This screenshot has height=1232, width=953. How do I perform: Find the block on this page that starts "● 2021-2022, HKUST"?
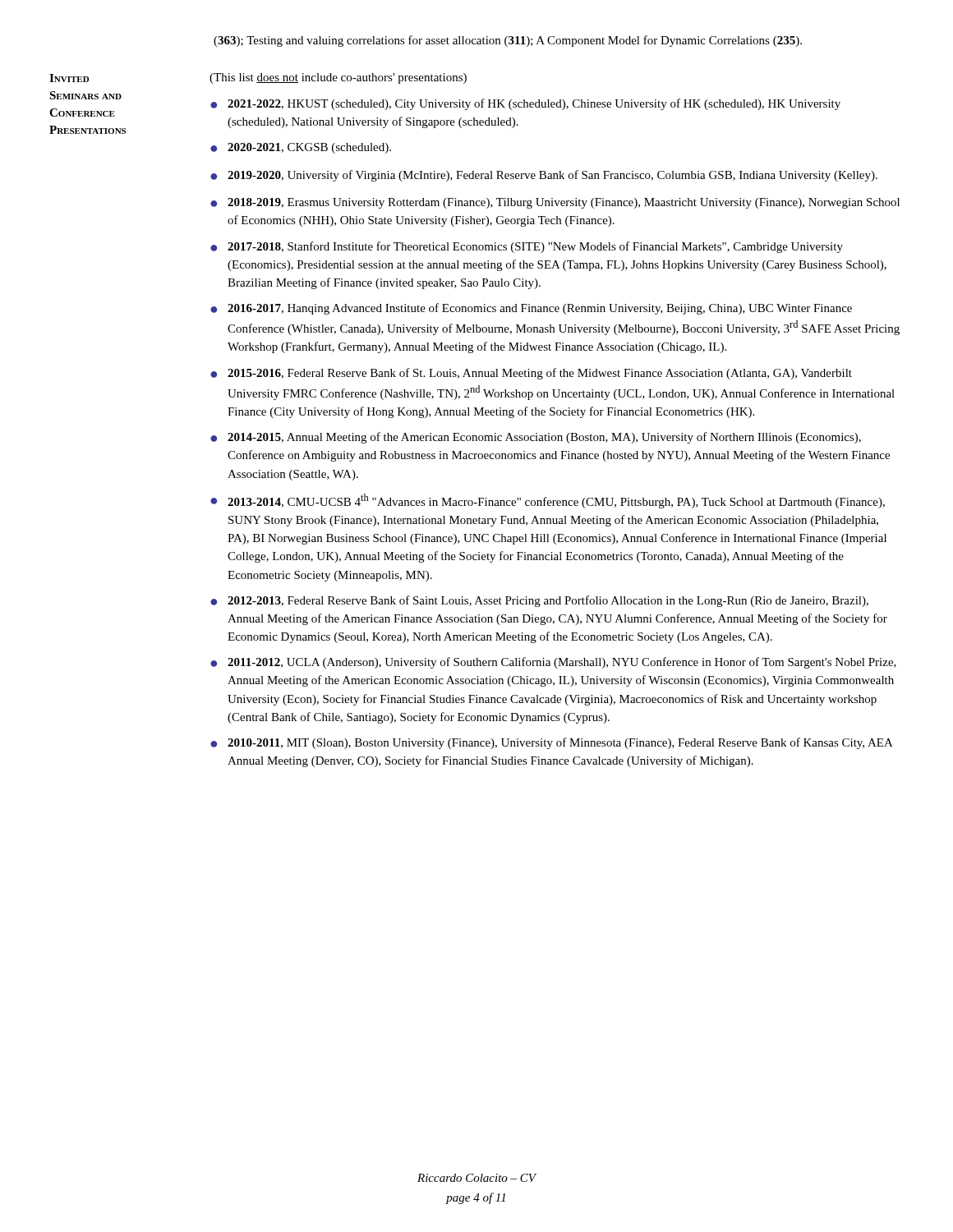point(557,113)
